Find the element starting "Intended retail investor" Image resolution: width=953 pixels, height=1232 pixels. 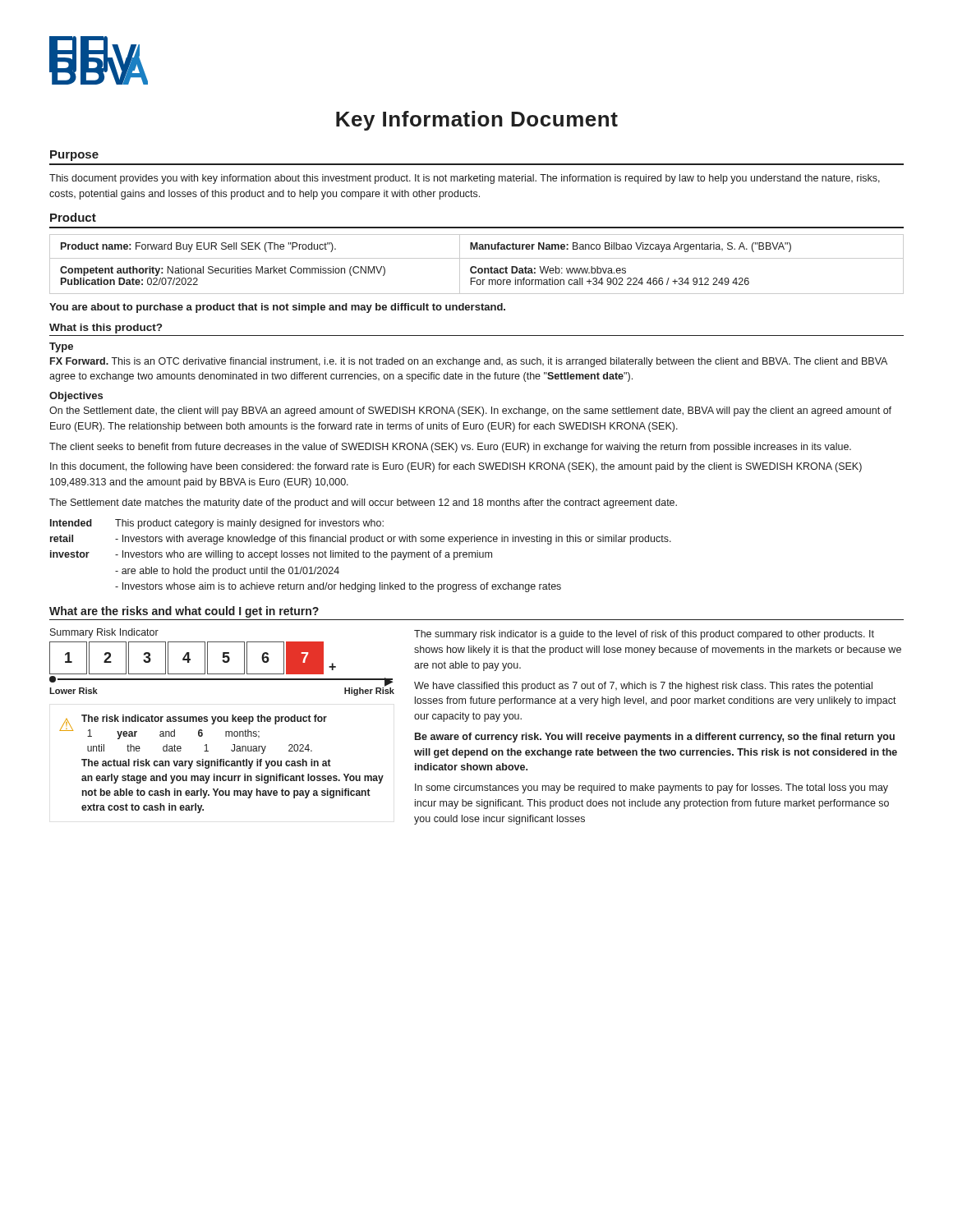coord(476,555)
